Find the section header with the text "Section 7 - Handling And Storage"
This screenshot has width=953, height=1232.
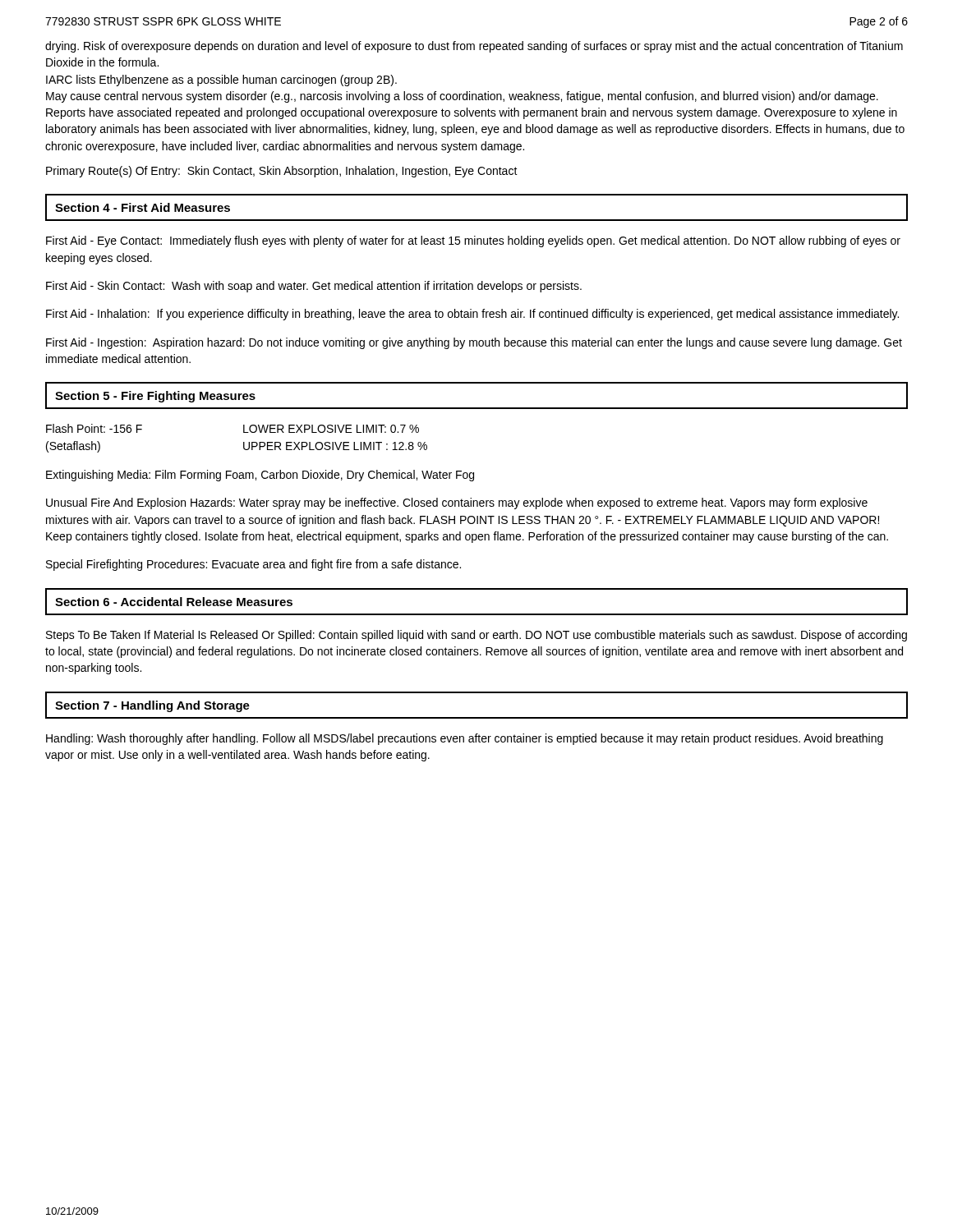pos(476,705)
